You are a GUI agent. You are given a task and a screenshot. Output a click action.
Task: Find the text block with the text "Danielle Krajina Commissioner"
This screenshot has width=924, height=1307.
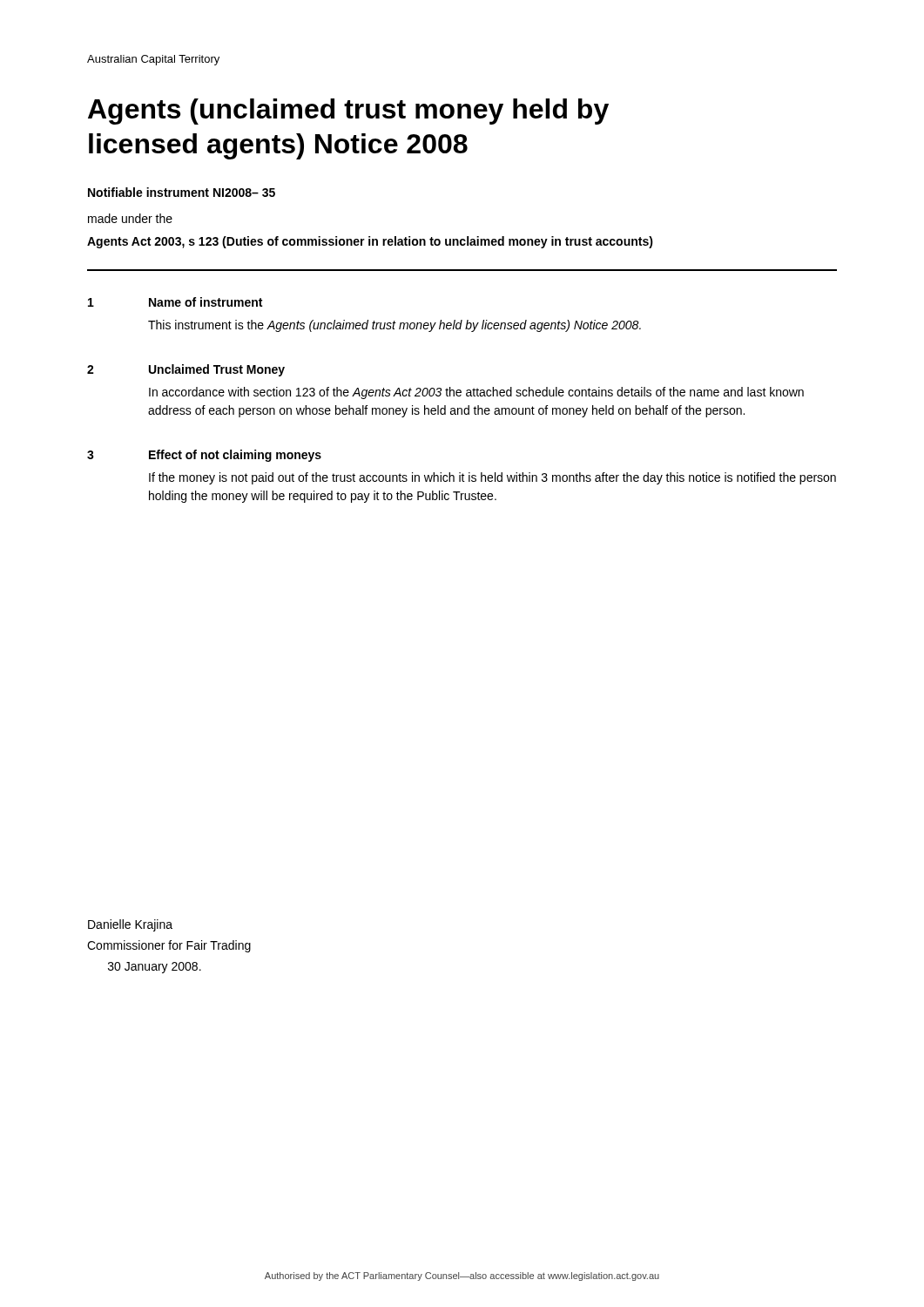tap(169, 945)
